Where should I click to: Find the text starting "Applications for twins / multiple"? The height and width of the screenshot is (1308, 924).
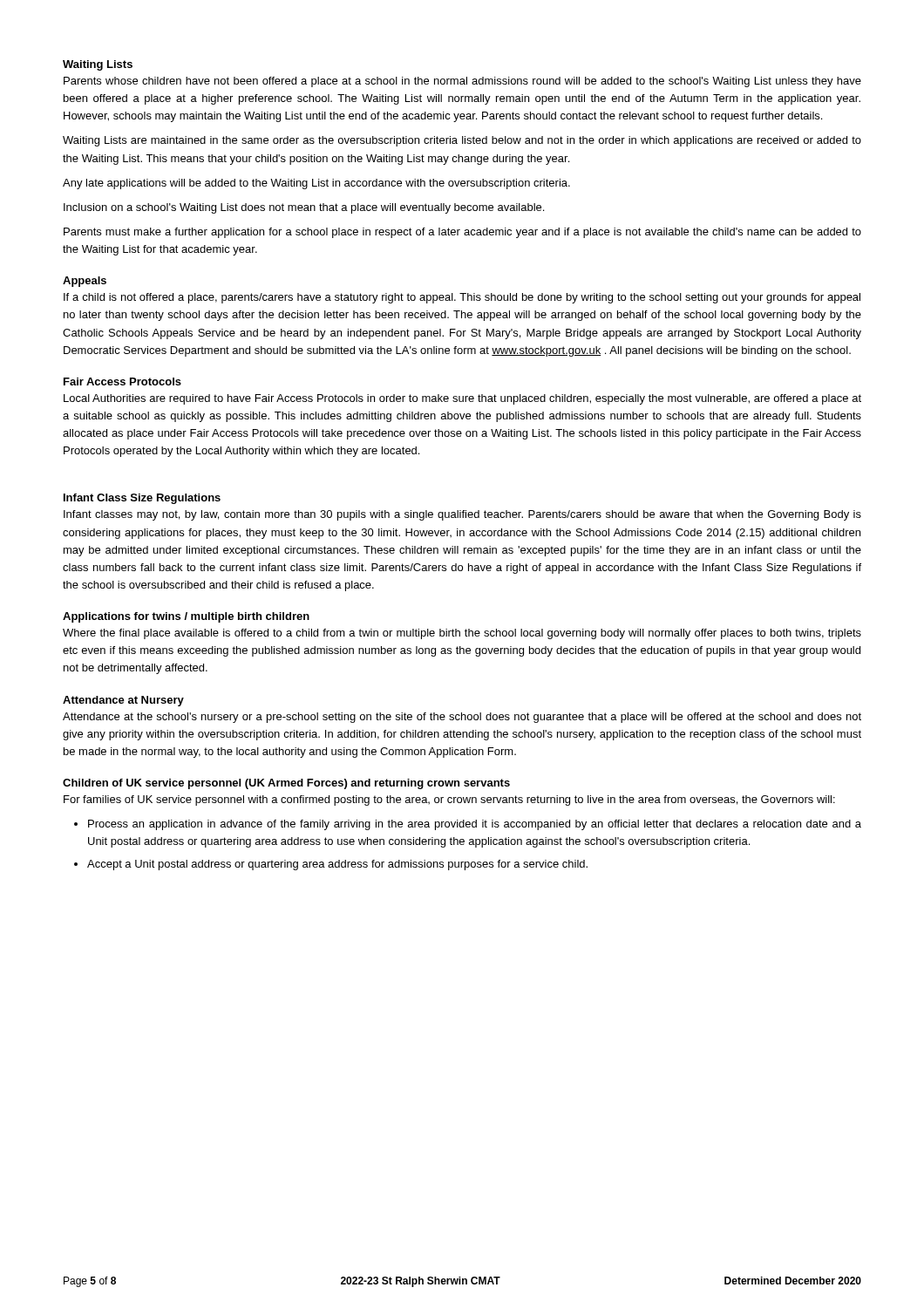(x=186, y=616)
